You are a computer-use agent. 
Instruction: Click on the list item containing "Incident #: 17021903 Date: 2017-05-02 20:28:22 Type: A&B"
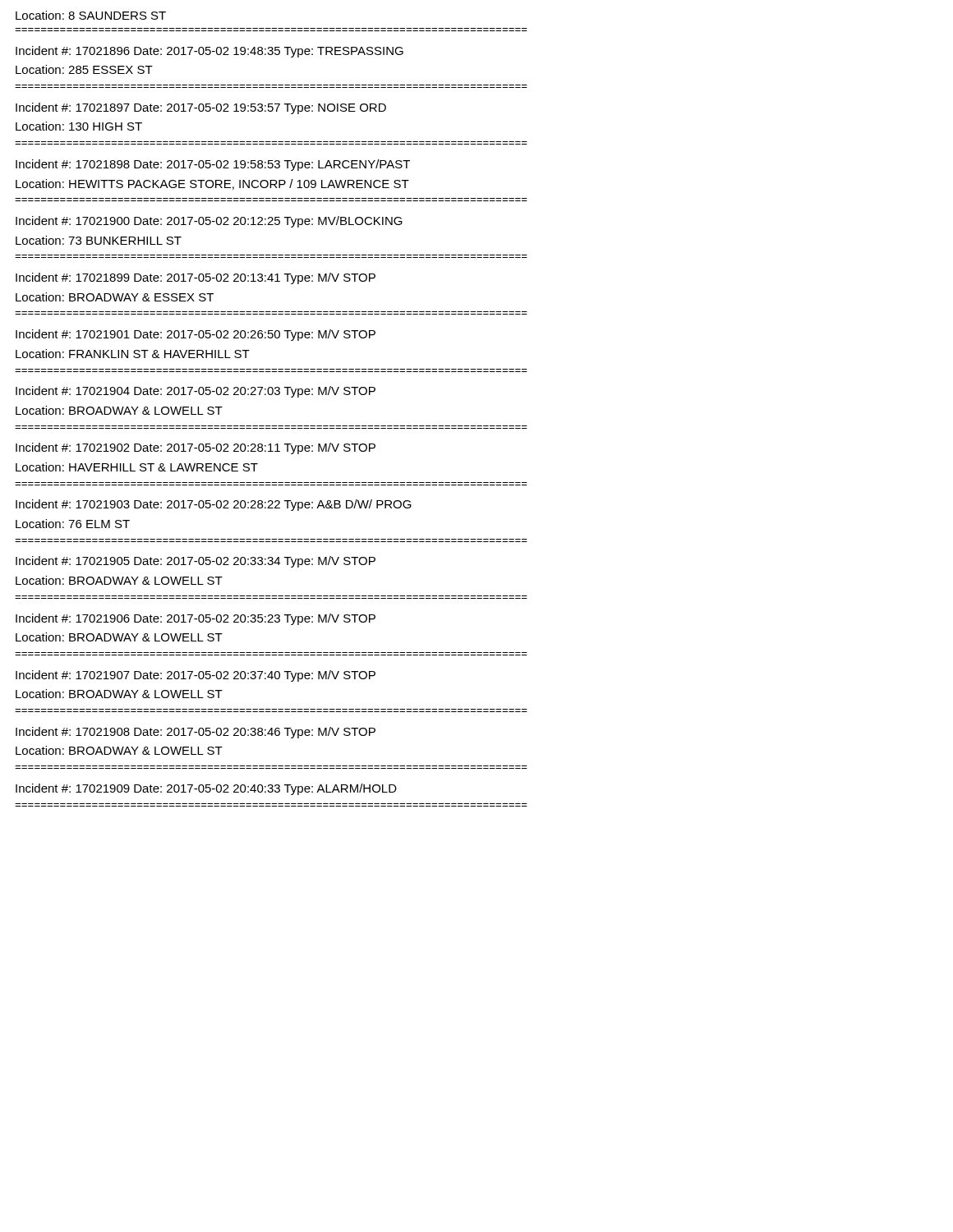[214, 505]
